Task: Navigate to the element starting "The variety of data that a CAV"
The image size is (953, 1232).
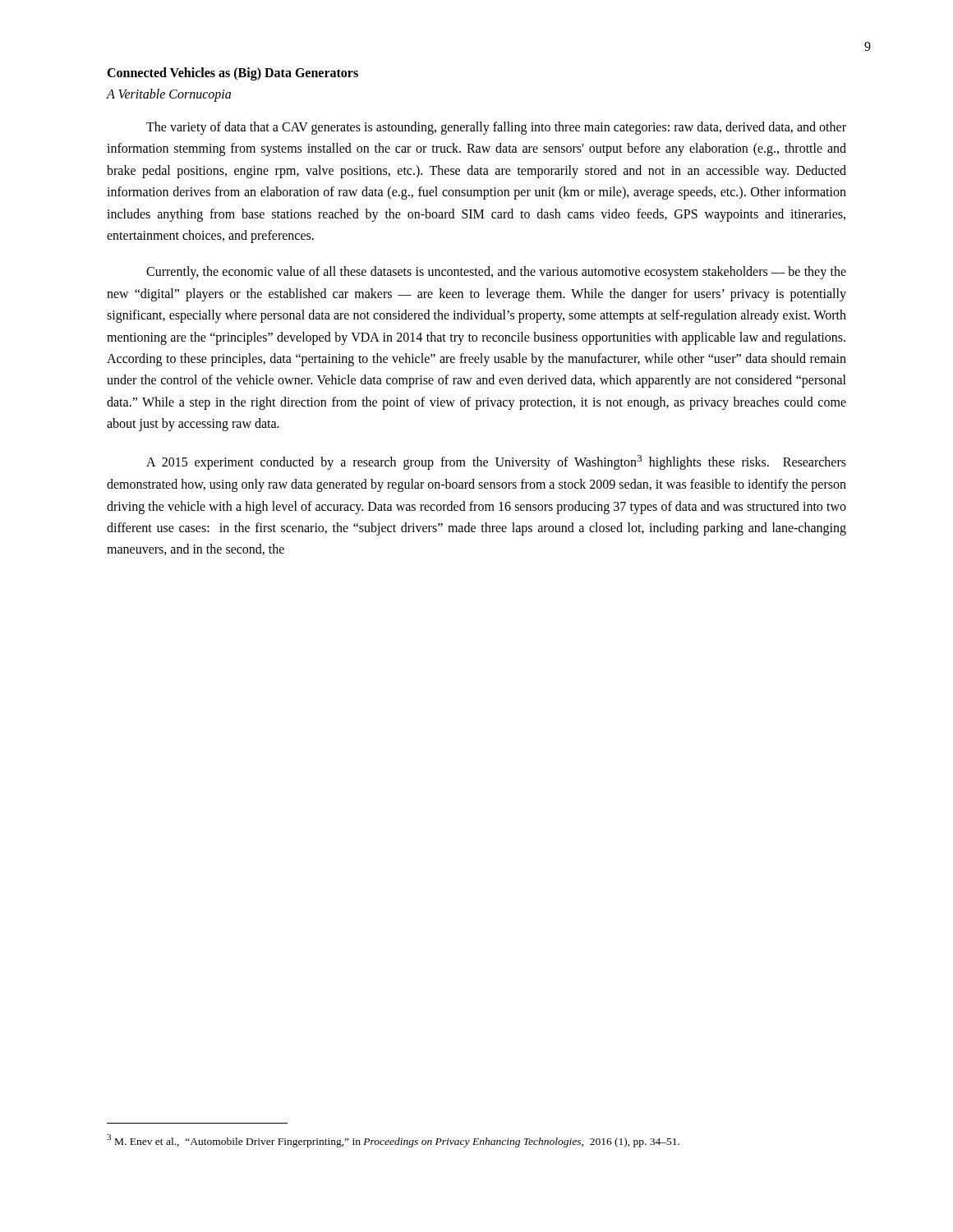Action: tap(476, 181)
